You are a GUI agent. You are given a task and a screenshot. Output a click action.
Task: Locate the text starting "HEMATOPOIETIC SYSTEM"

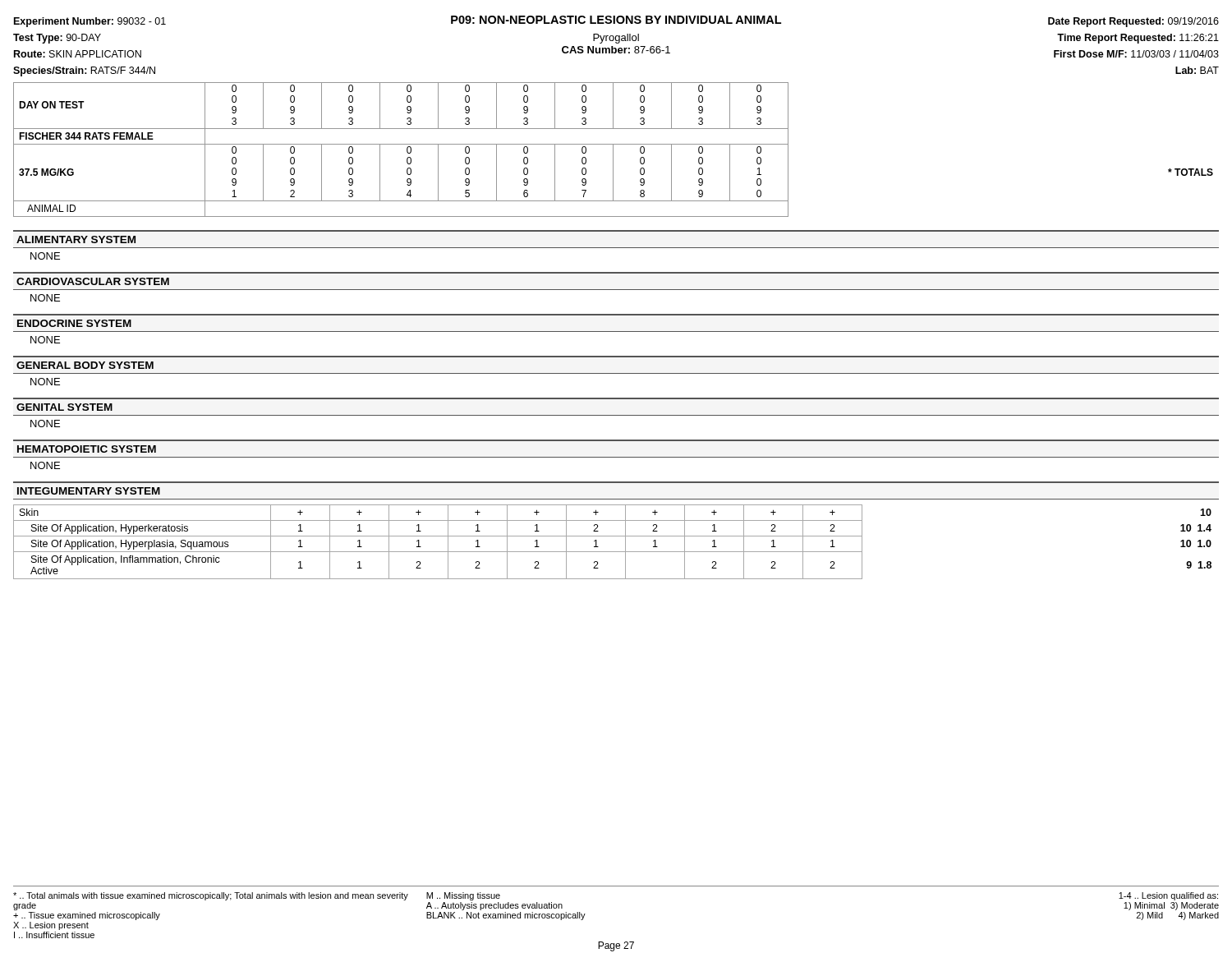86,449
